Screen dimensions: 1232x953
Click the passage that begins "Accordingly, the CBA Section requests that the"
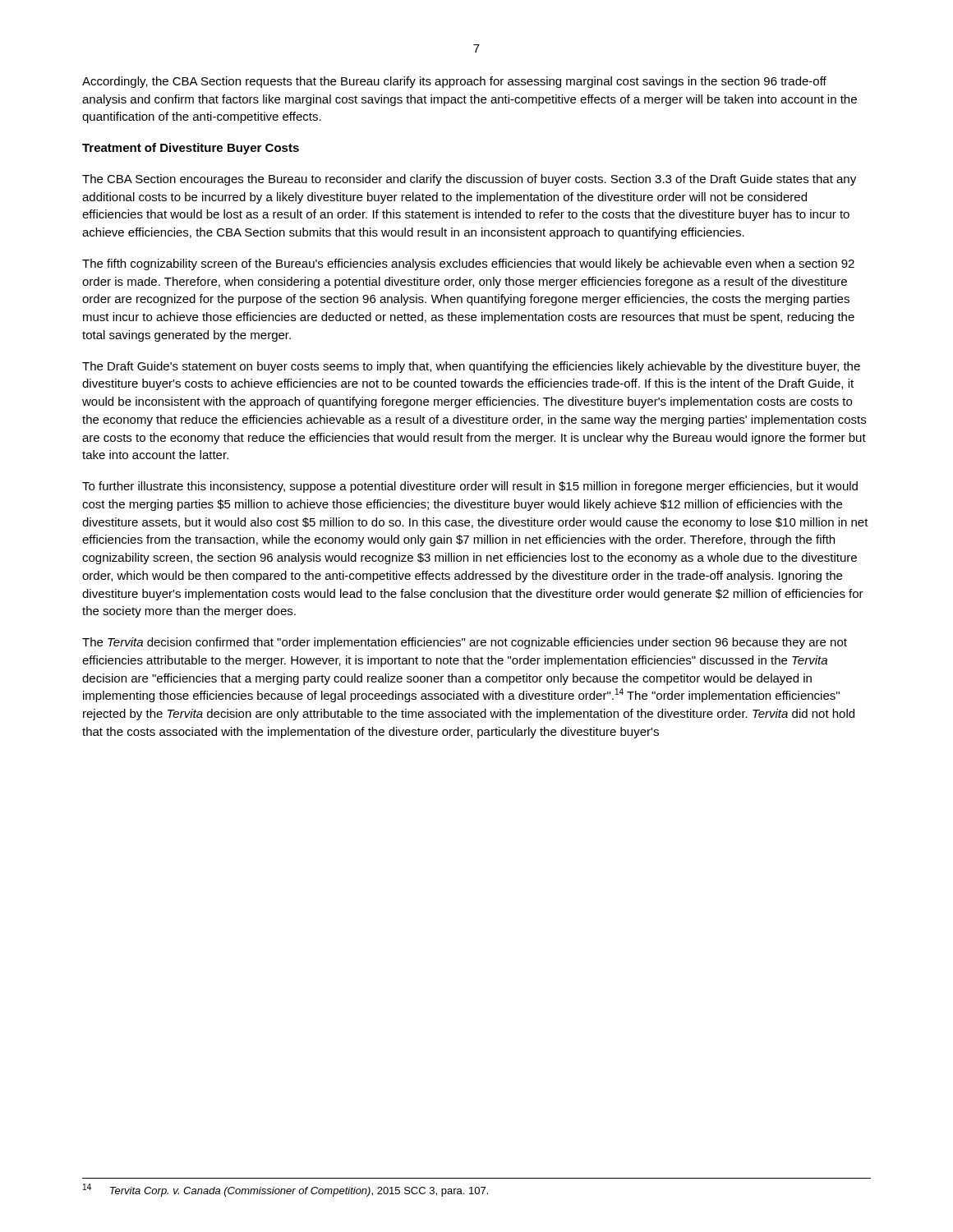[x=476, y=99]
